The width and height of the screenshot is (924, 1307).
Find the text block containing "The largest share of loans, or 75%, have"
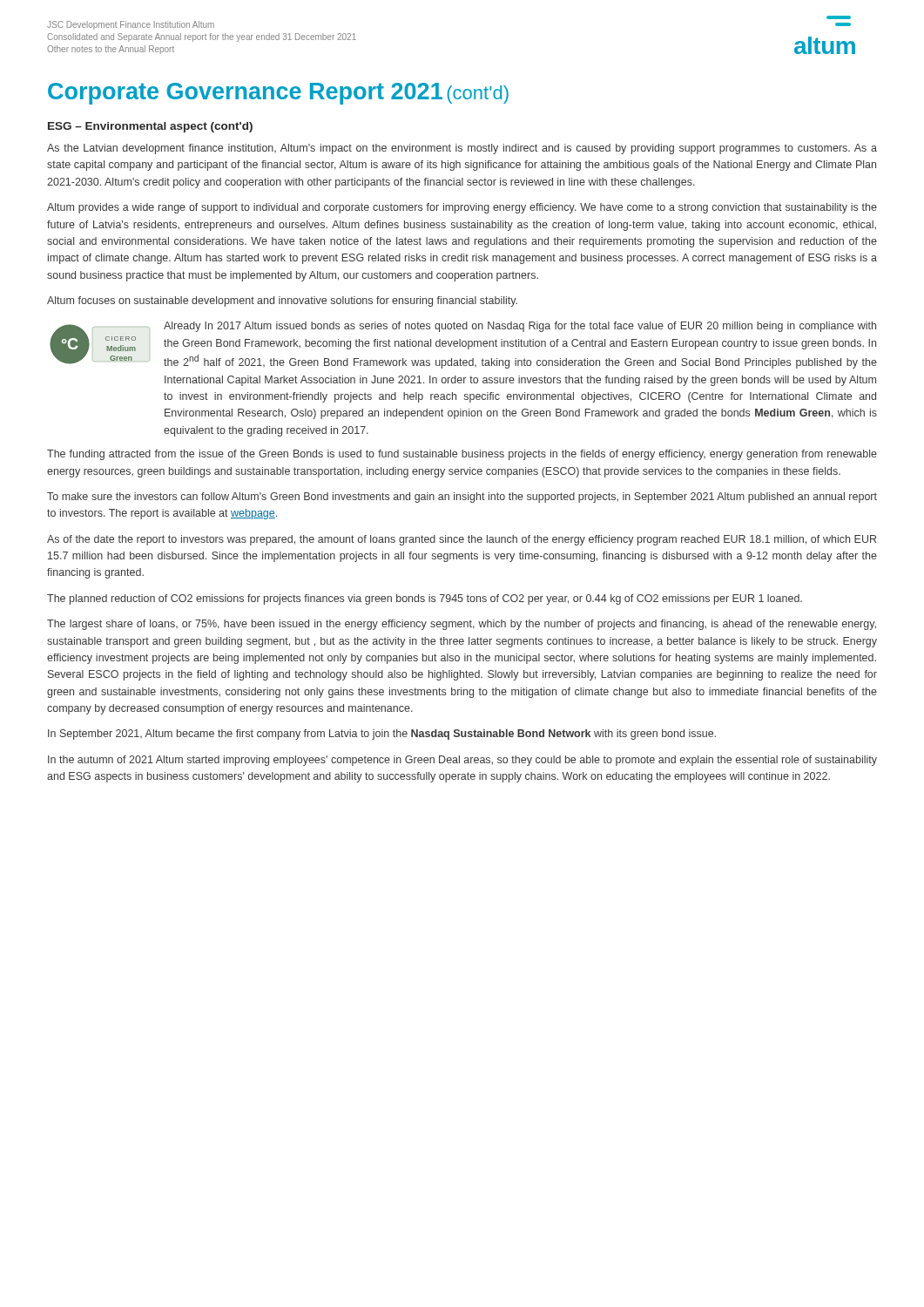(x=462, y=666)
